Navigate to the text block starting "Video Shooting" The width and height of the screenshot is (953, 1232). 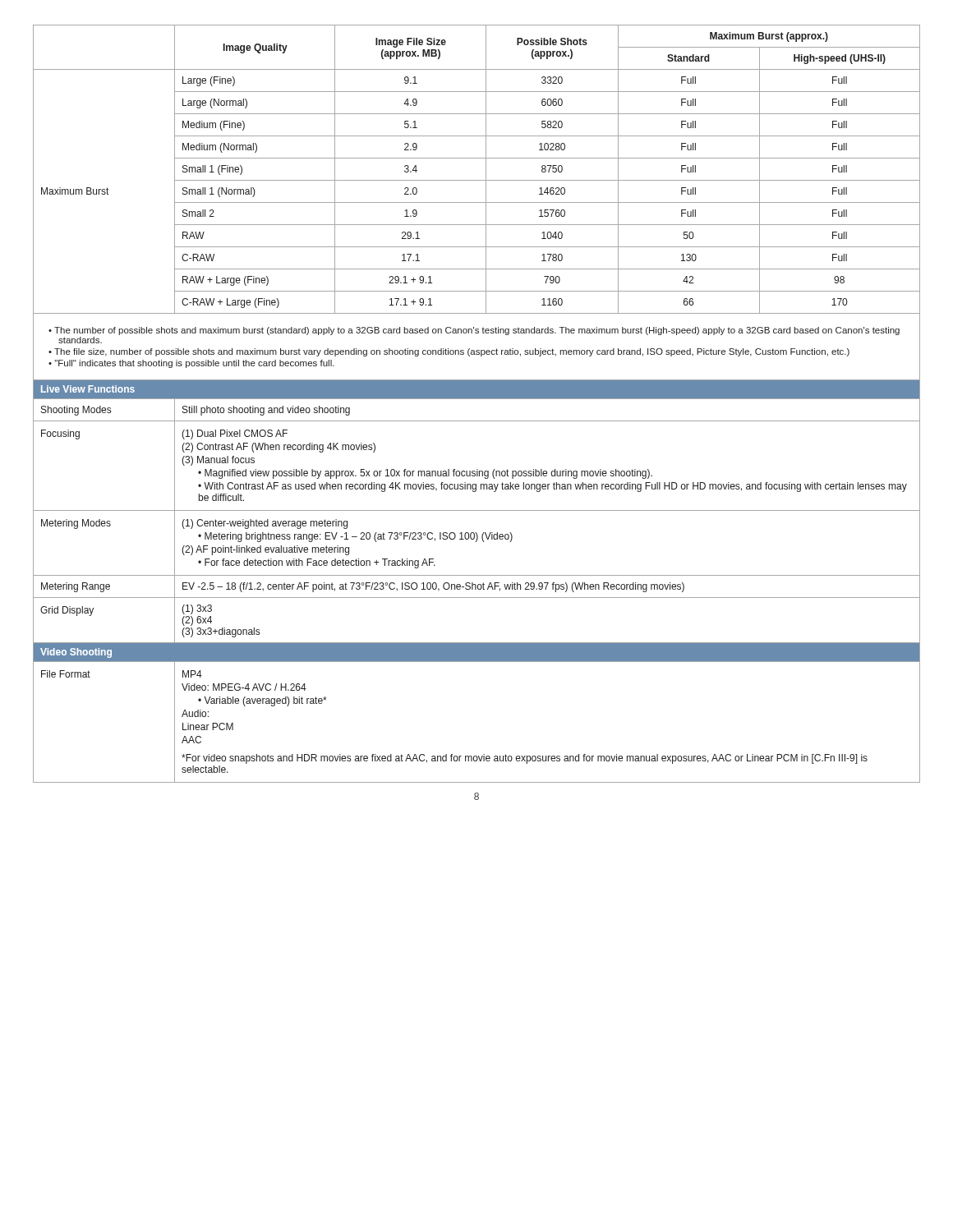click(x=76, y=652)
